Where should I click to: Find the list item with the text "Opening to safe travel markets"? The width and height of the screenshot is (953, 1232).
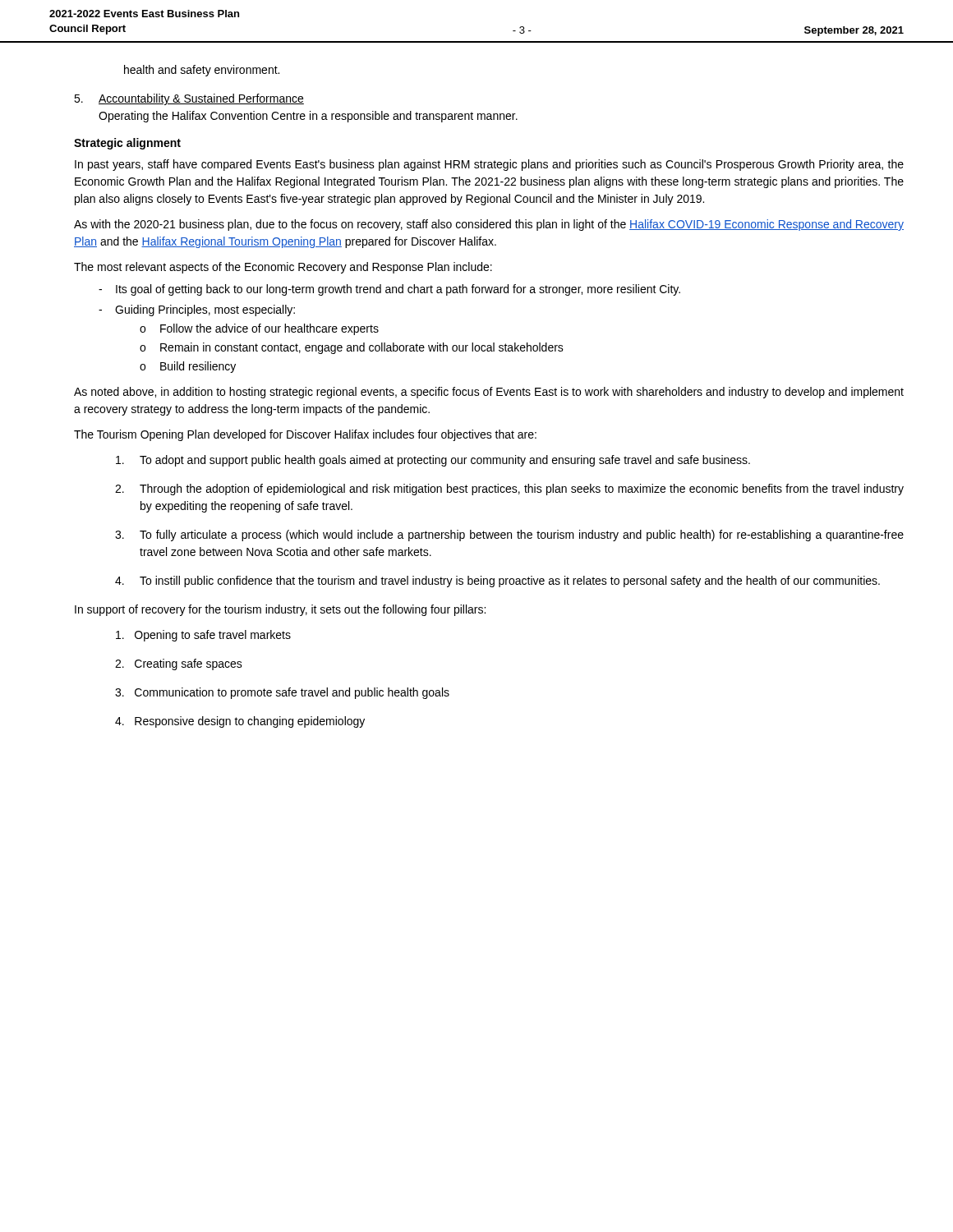[203, 635]
